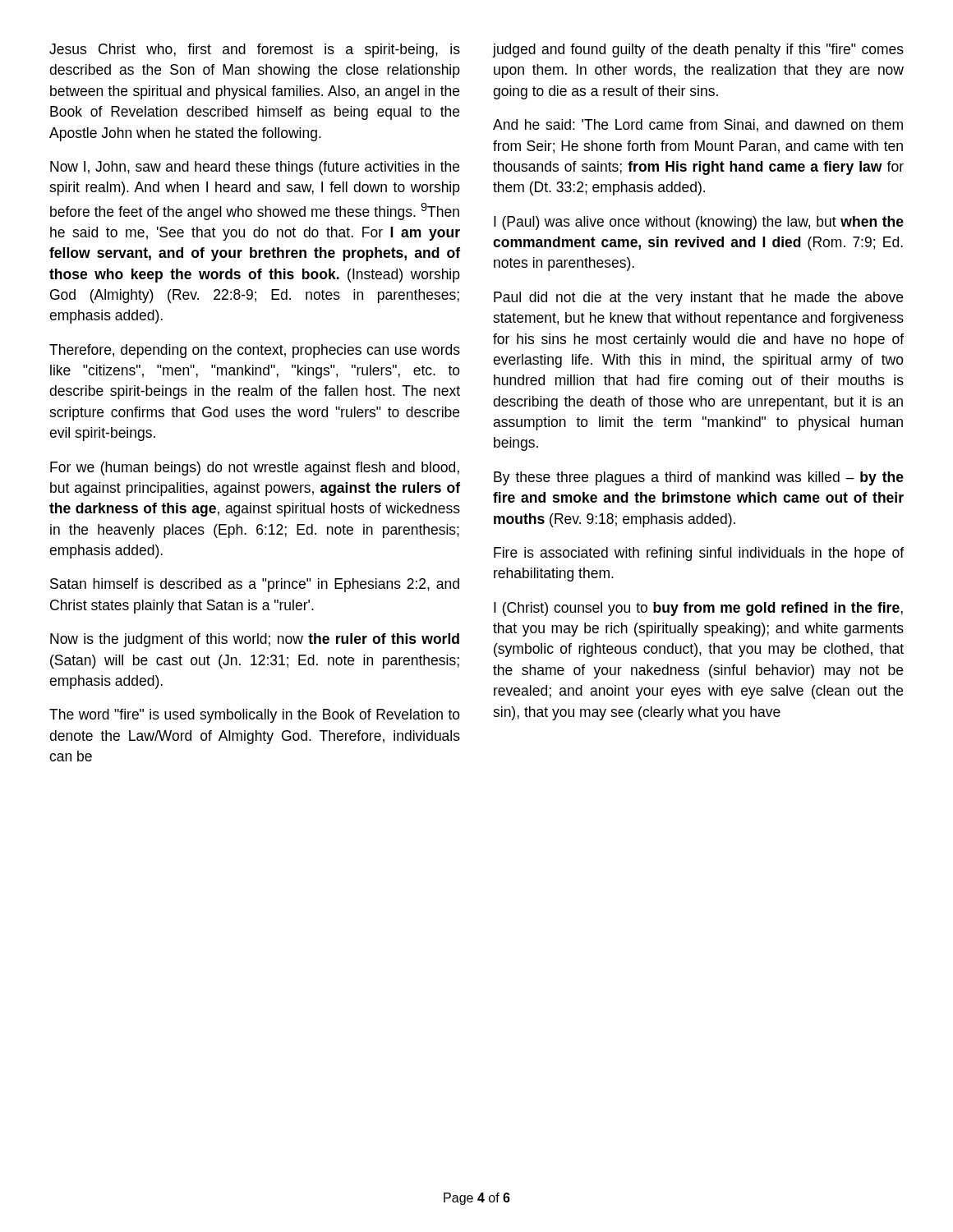Image resolution: width=953 pixels, height=1232 pixels.
Task: Locate the block of text that opens with "By these three"
Action: click(698, 498)
